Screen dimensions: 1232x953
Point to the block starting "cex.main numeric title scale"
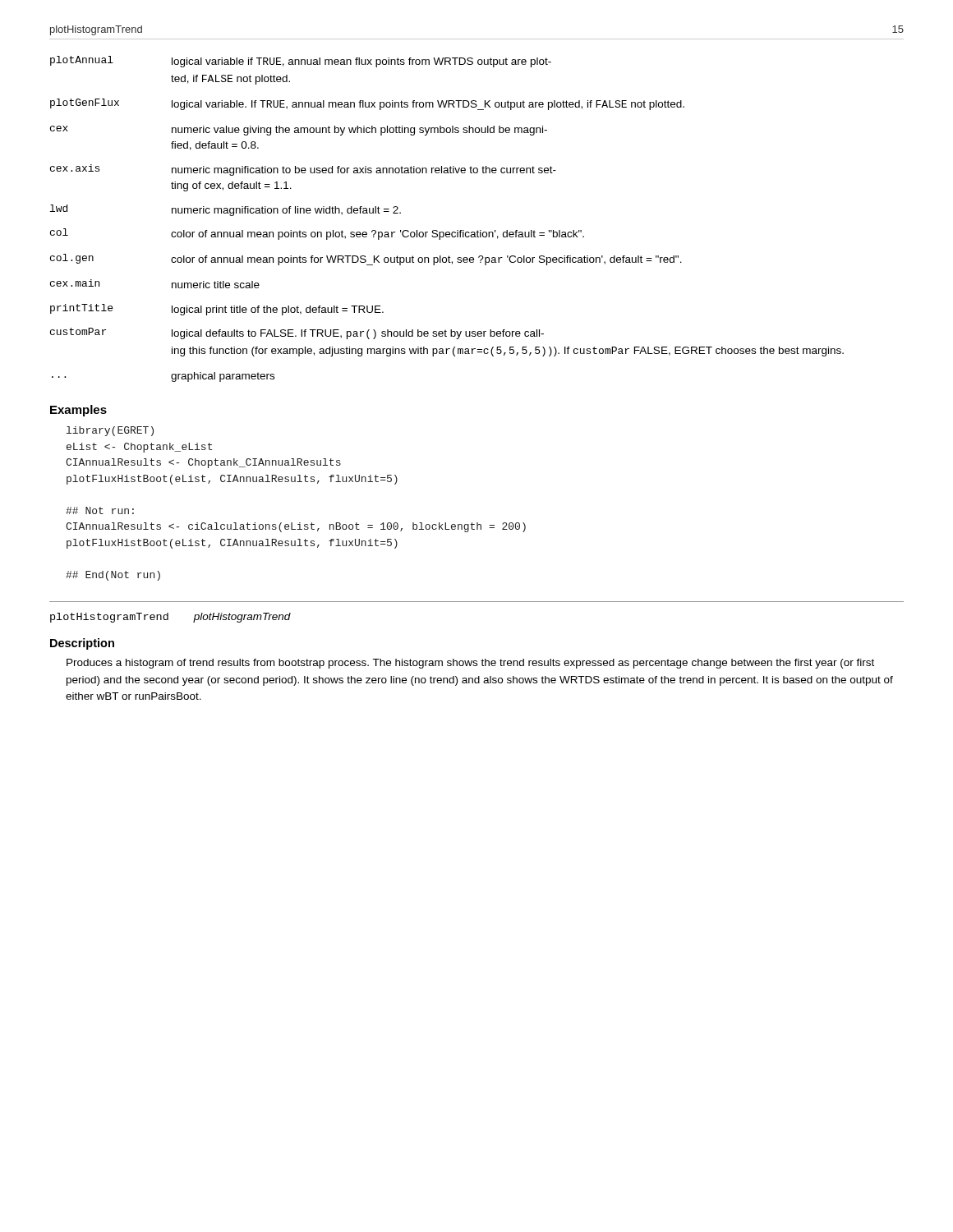tap(78, 284)
